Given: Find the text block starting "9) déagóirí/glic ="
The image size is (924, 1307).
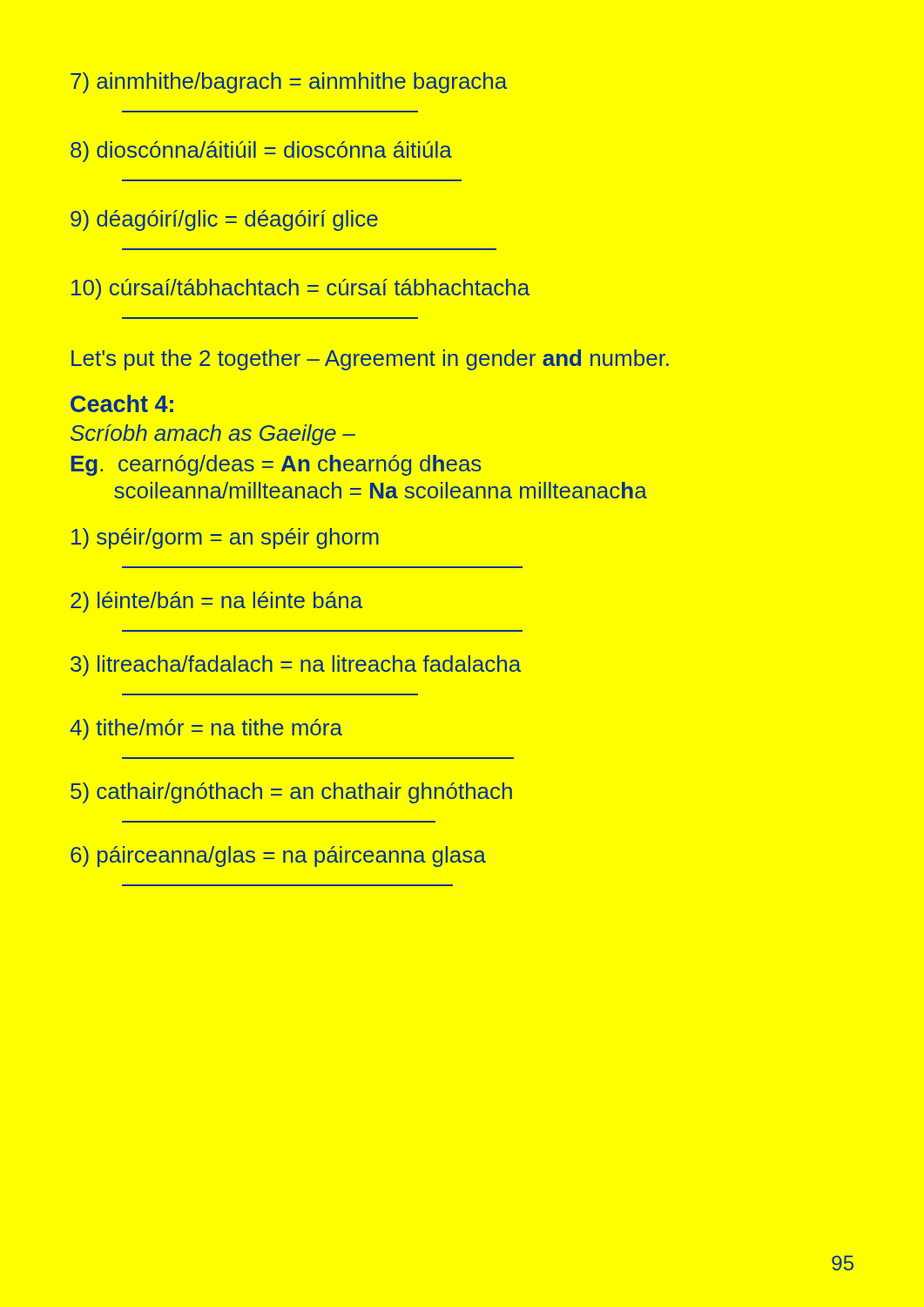Looking at the screenshot, I should pos(224,219).
